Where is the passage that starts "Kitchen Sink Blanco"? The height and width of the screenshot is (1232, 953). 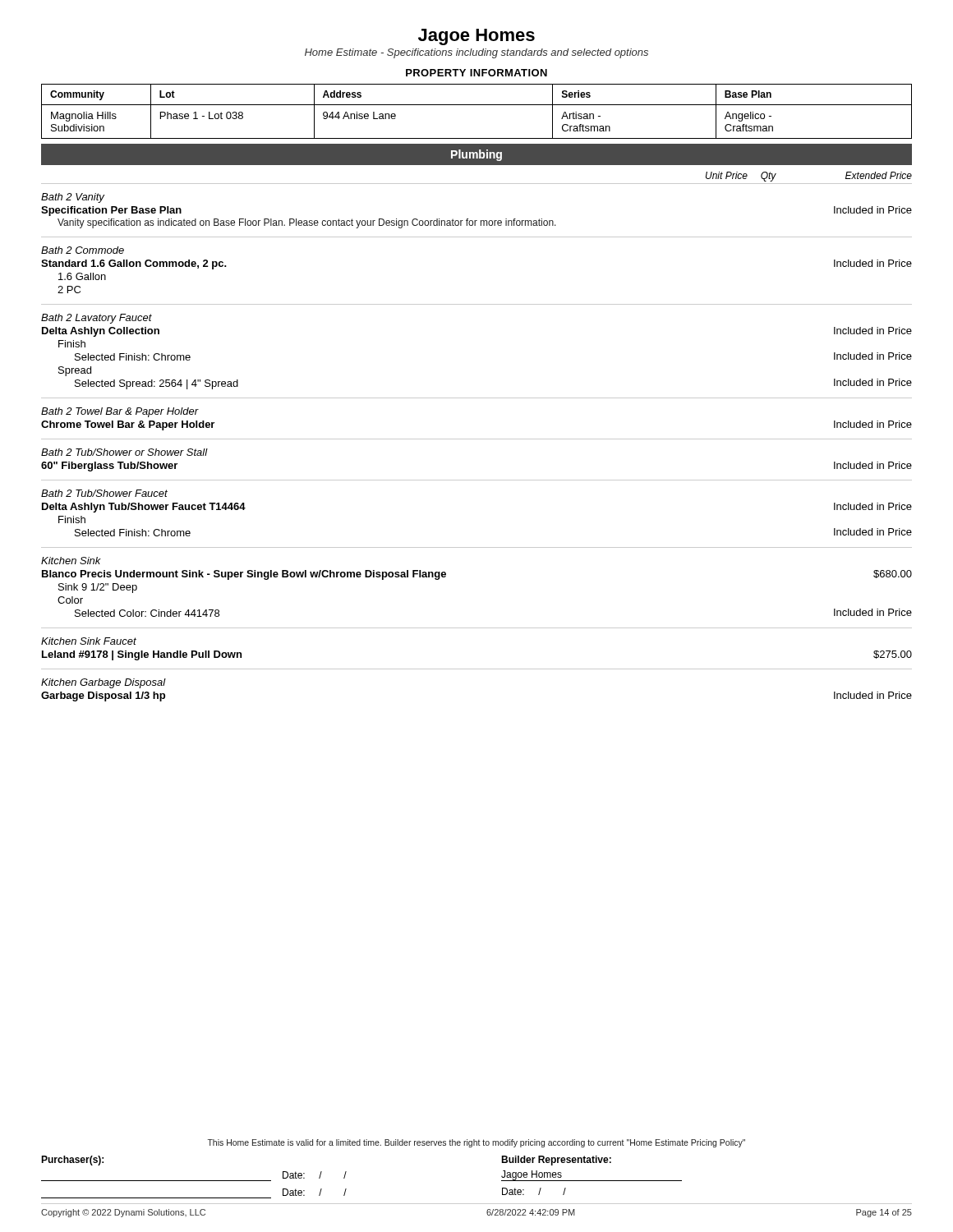coord(71,561)
